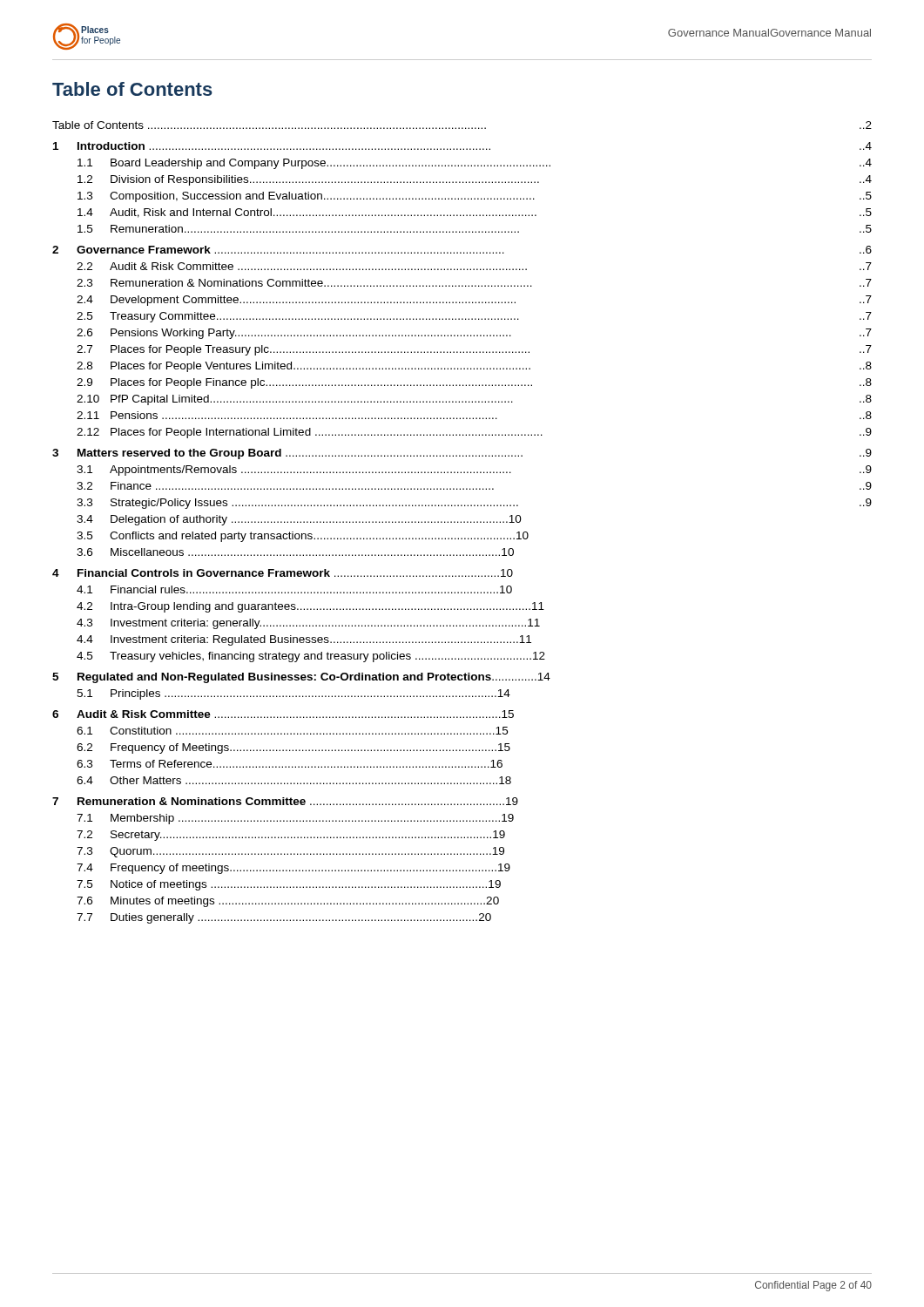Locate the list item with the text "2 Governance Framework ......................................................................................... ..6"
Screen dimensions: 1307x924
pos(462,249)
